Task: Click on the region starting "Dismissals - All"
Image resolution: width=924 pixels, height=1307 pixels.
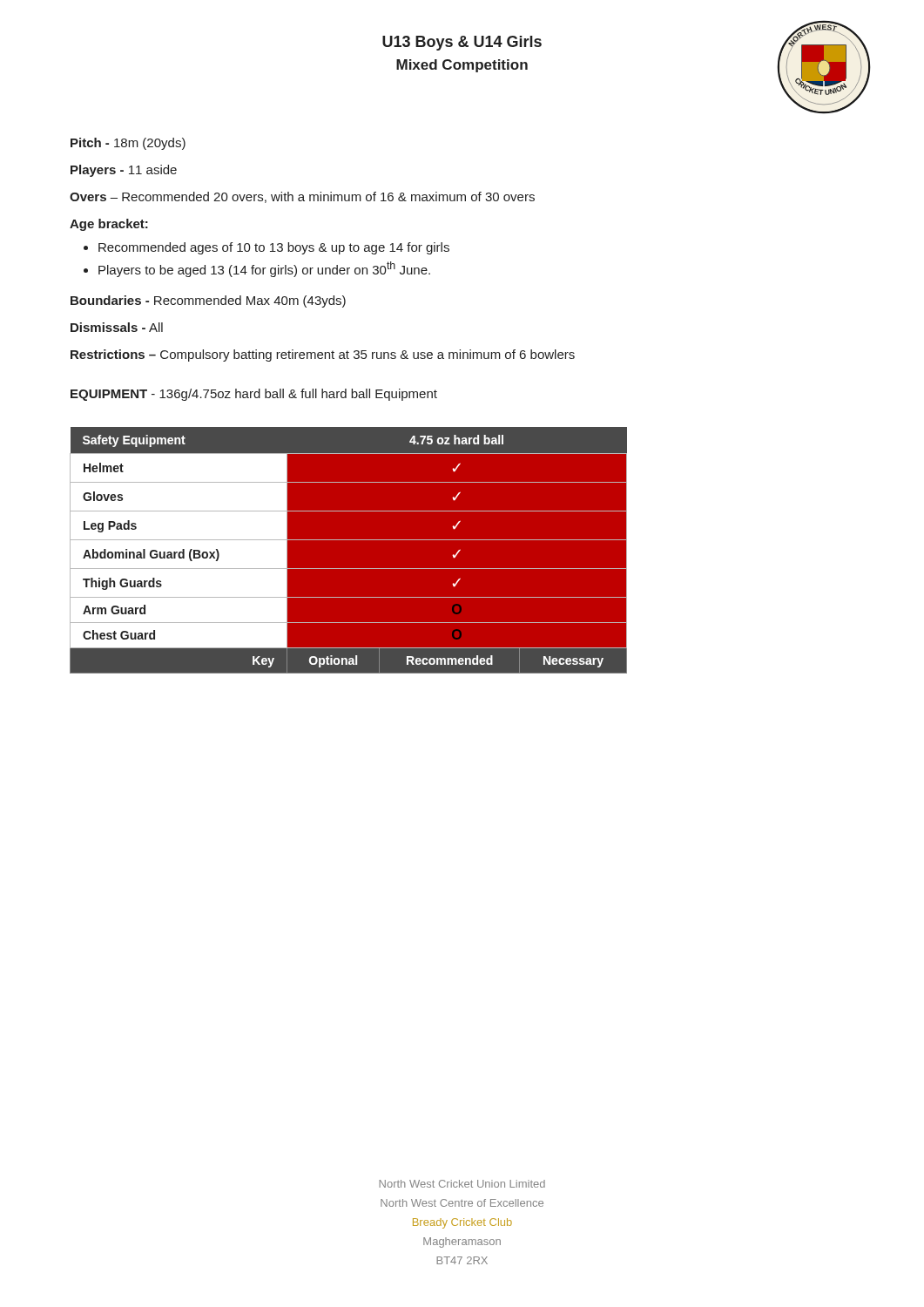Action: click(117, 327)
